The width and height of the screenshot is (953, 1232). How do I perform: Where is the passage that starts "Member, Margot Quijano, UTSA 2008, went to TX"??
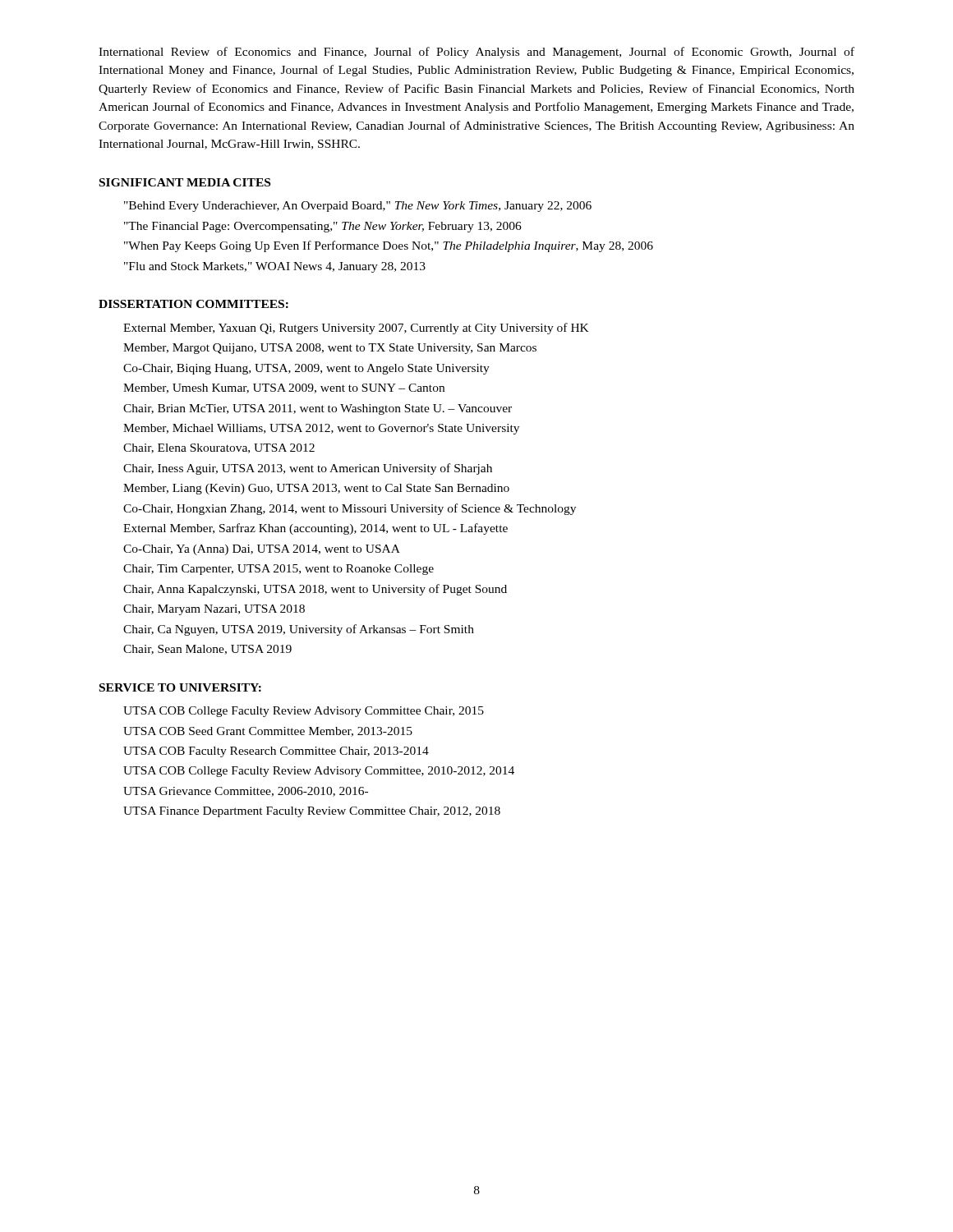pos(330,347)
